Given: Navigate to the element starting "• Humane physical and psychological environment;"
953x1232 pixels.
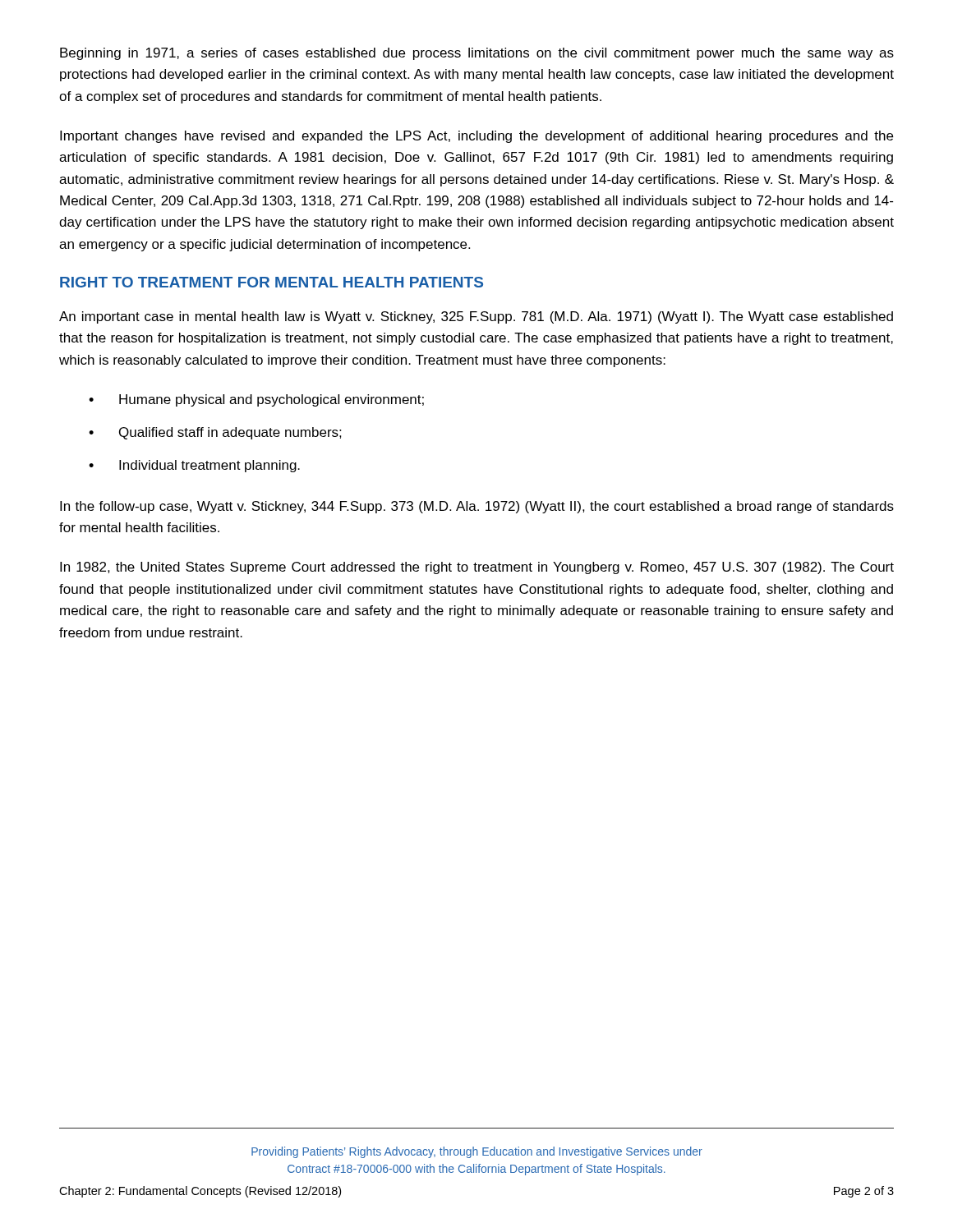Looking at the screenshot, I should (x=256, y=400).
